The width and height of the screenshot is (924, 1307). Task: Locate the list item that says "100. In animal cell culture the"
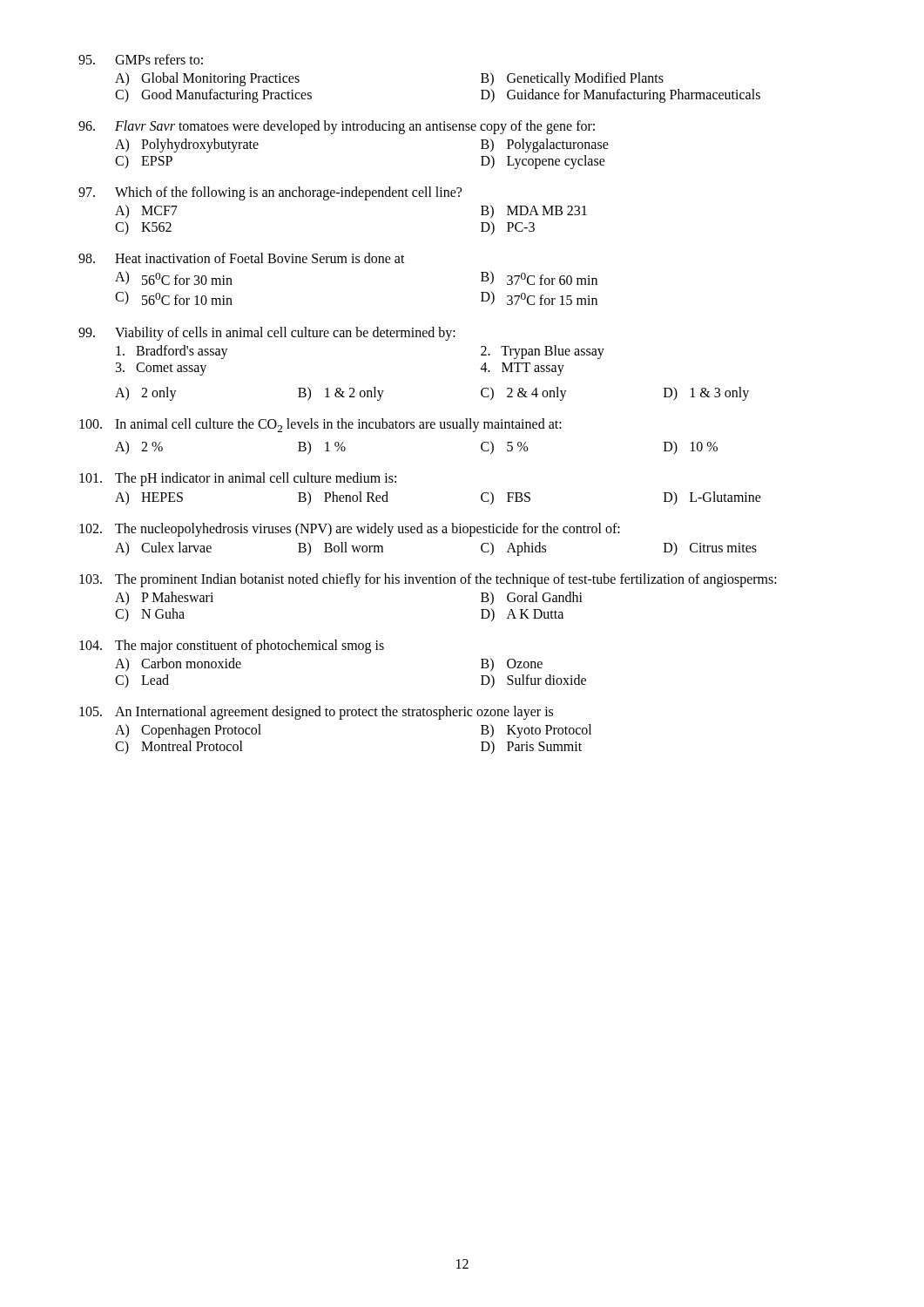click(x=462, y=435)
